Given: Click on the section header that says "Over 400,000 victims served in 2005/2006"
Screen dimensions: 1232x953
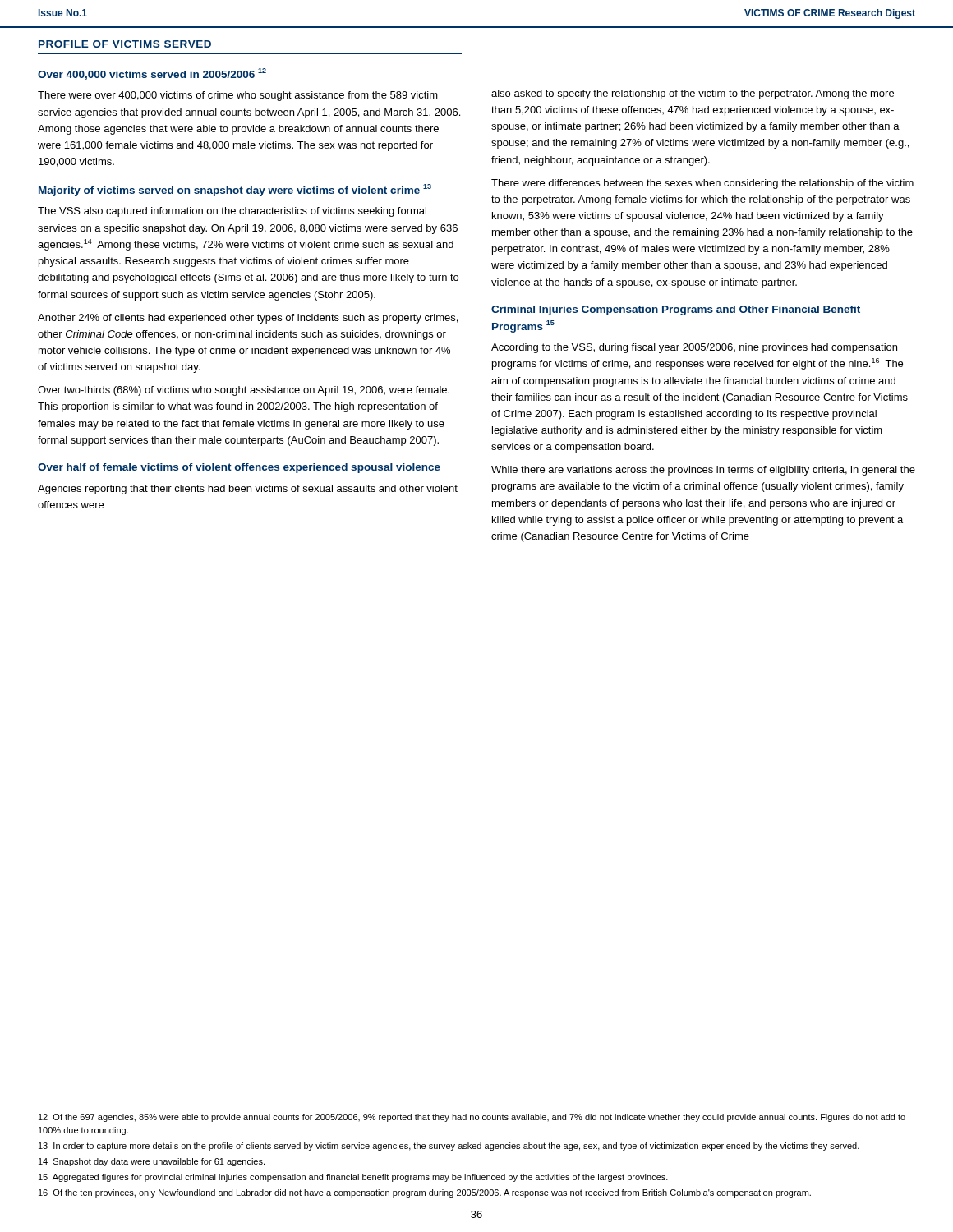Looking at the screenshot, I should coord(152,73).
